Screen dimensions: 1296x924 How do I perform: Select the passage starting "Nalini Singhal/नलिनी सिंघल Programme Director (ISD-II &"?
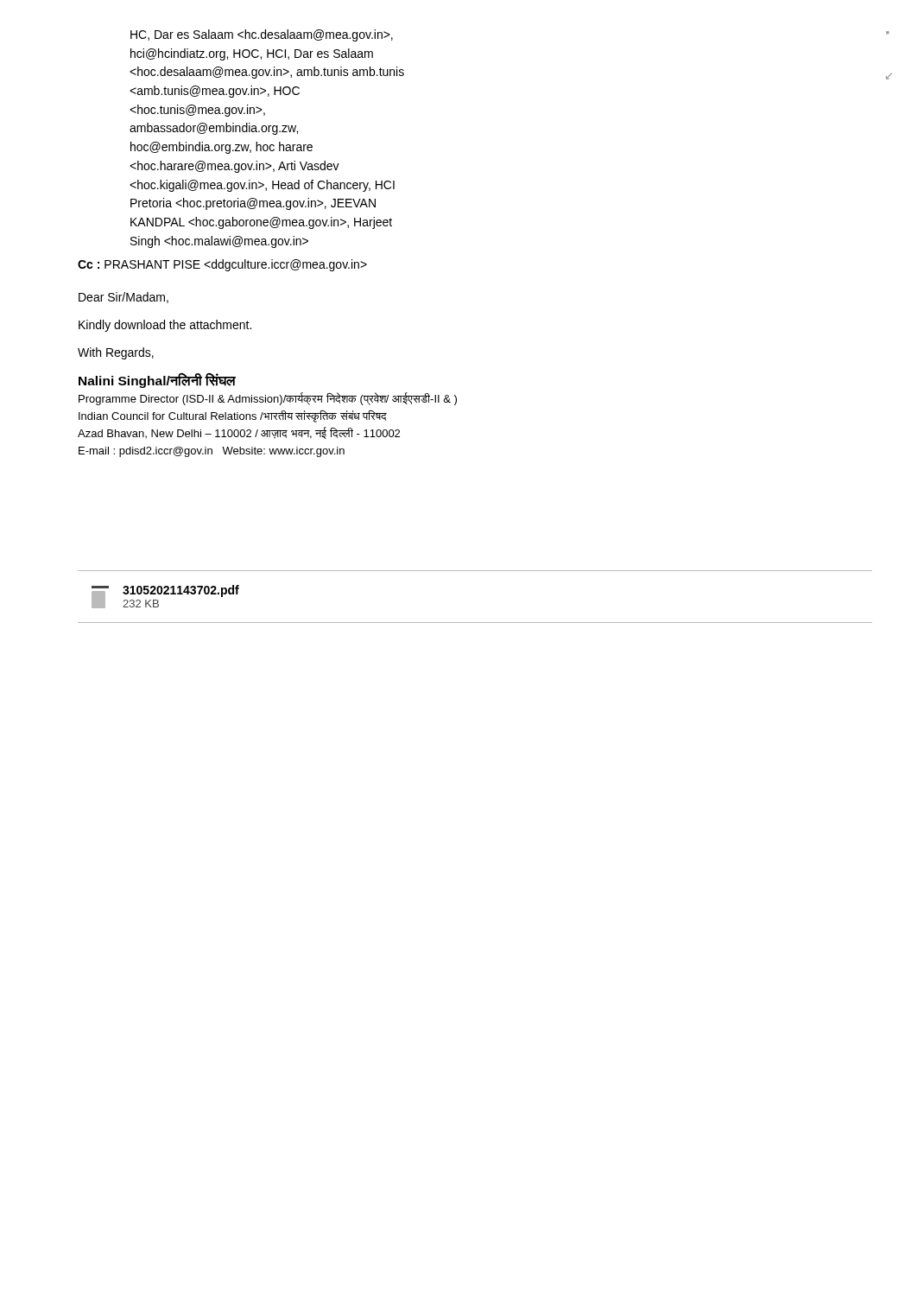(157, 381)
